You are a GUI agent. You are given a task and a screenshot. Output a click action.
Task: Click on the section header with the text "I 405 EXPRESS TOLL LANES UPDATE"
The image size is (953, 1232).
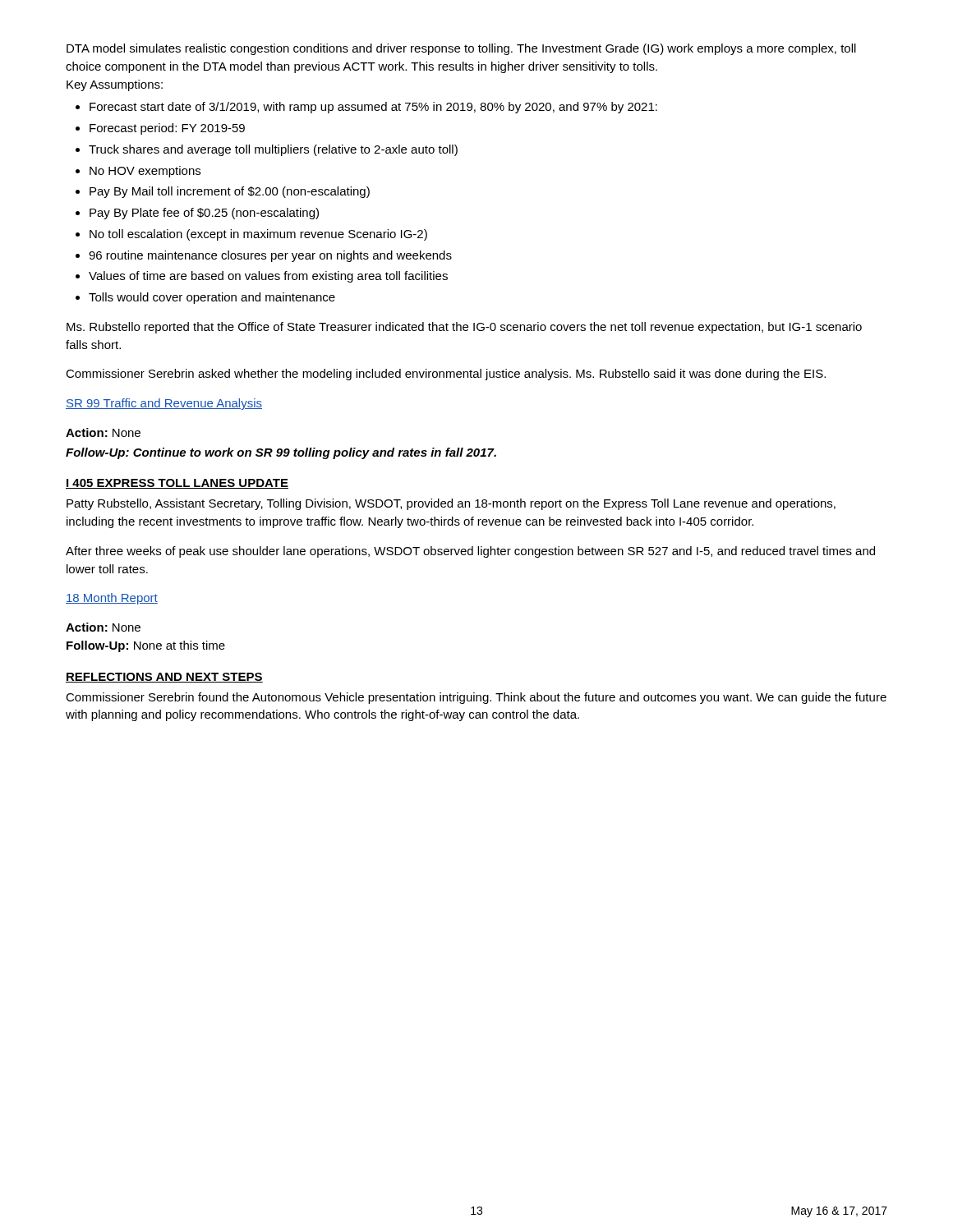177,483
